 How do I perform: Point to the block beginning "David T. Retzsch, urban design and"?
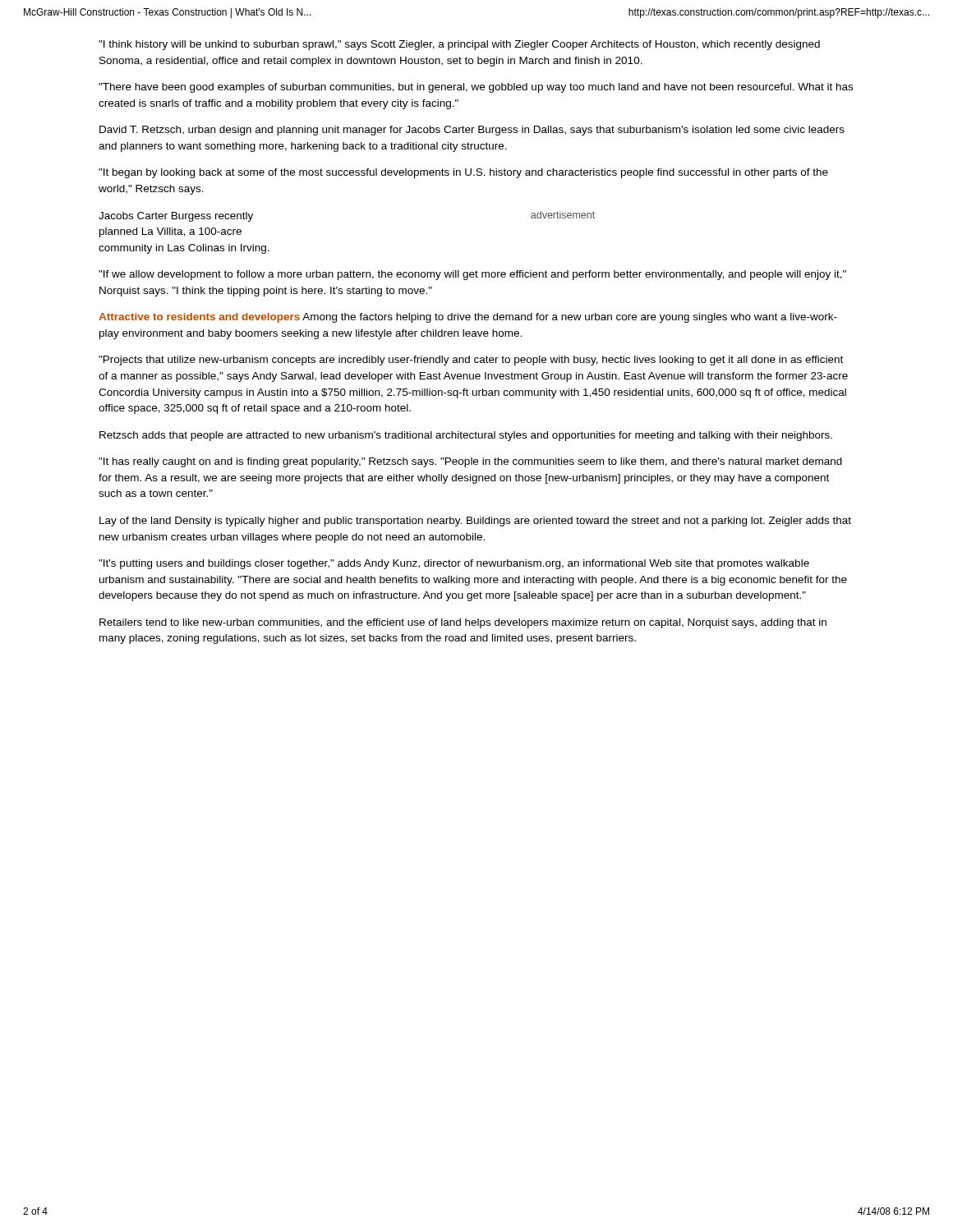point(472,138)
